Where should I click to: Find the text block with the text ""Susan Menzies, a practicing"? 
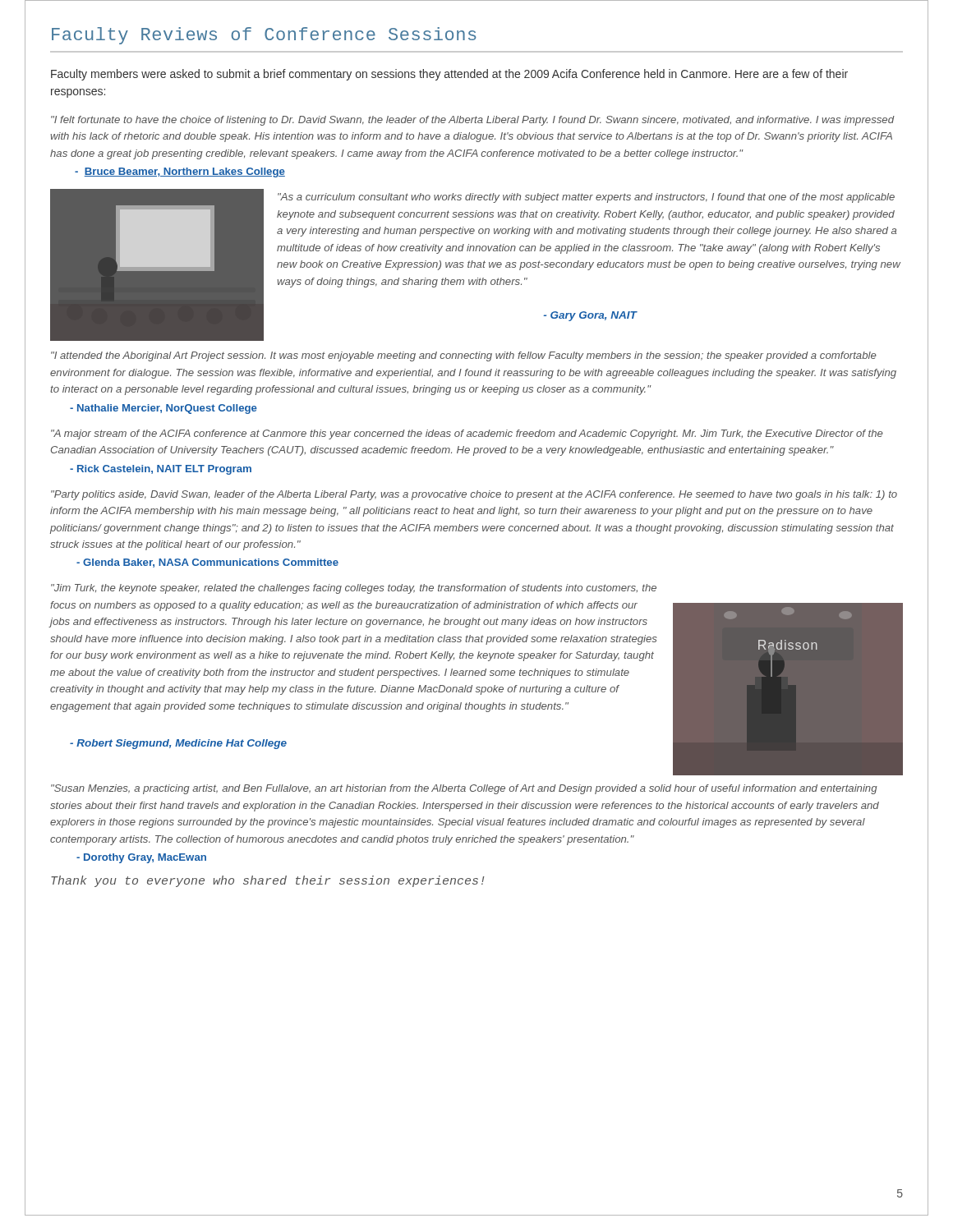(464, 814)
